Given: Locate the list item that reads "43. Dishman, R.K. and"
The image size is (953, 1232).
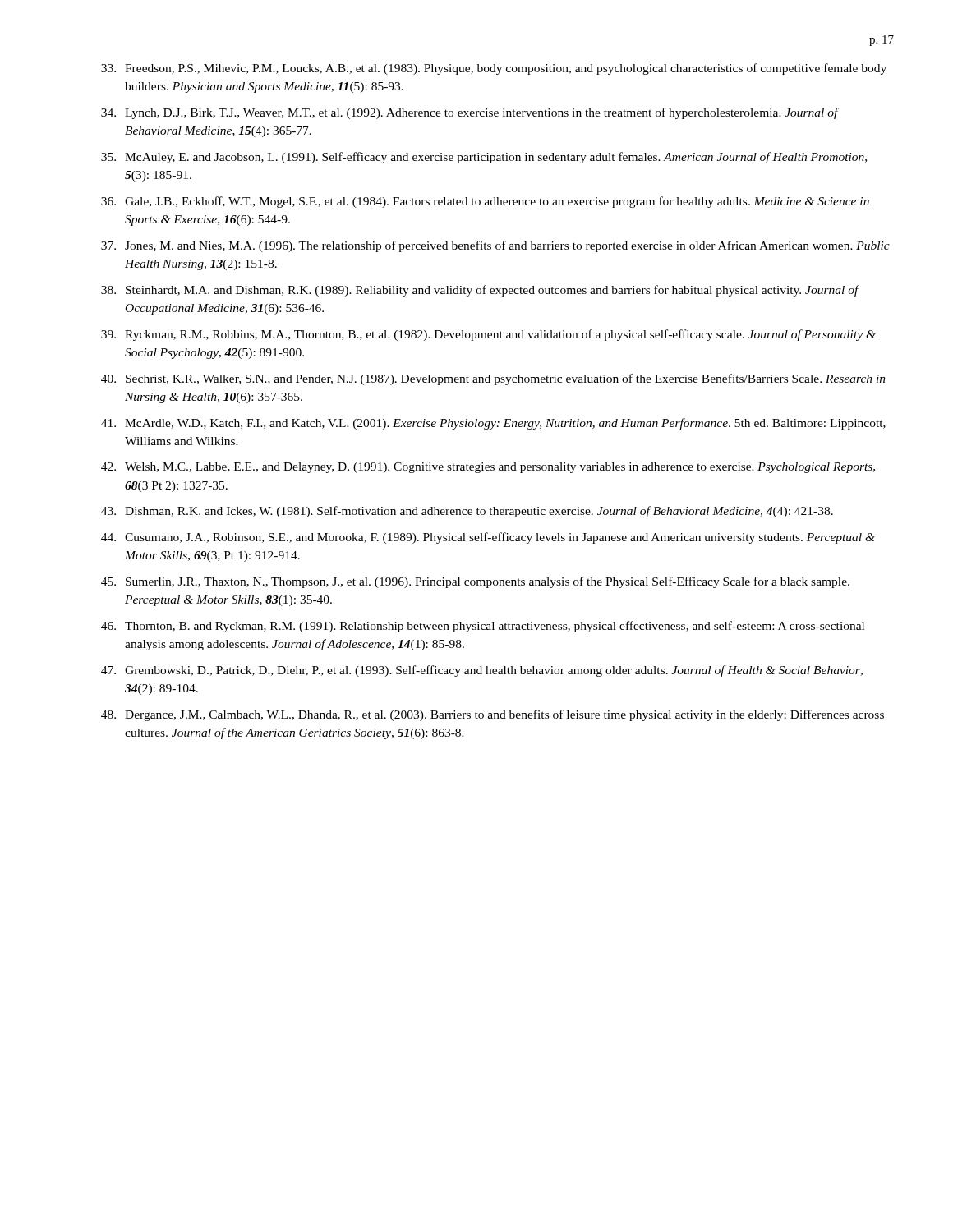Looking at the screenshot, I should coord(484,511).
